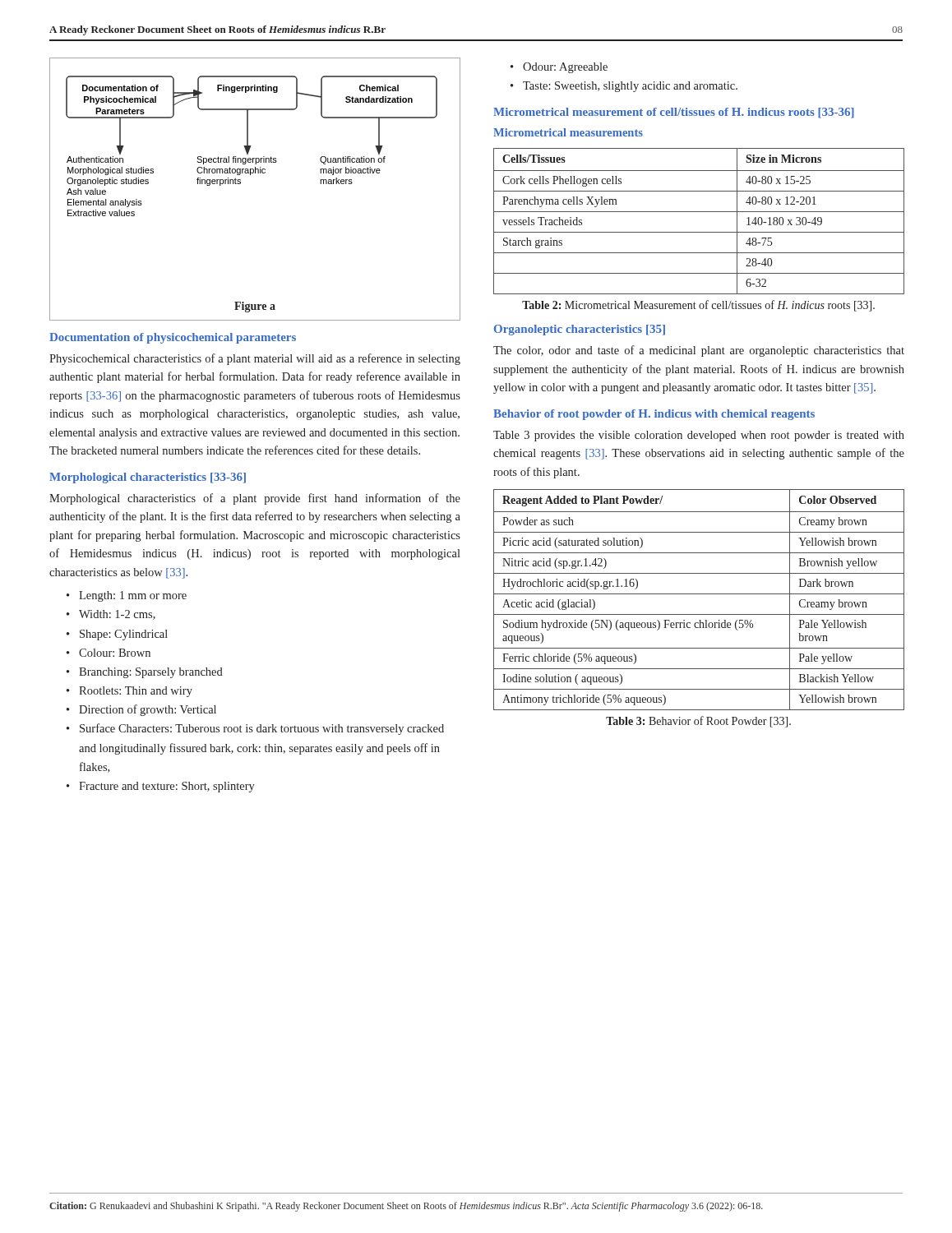Select the text block starting "Surface Characters: Tuberous"
The image size is (952, 1233).
point(262,748)
